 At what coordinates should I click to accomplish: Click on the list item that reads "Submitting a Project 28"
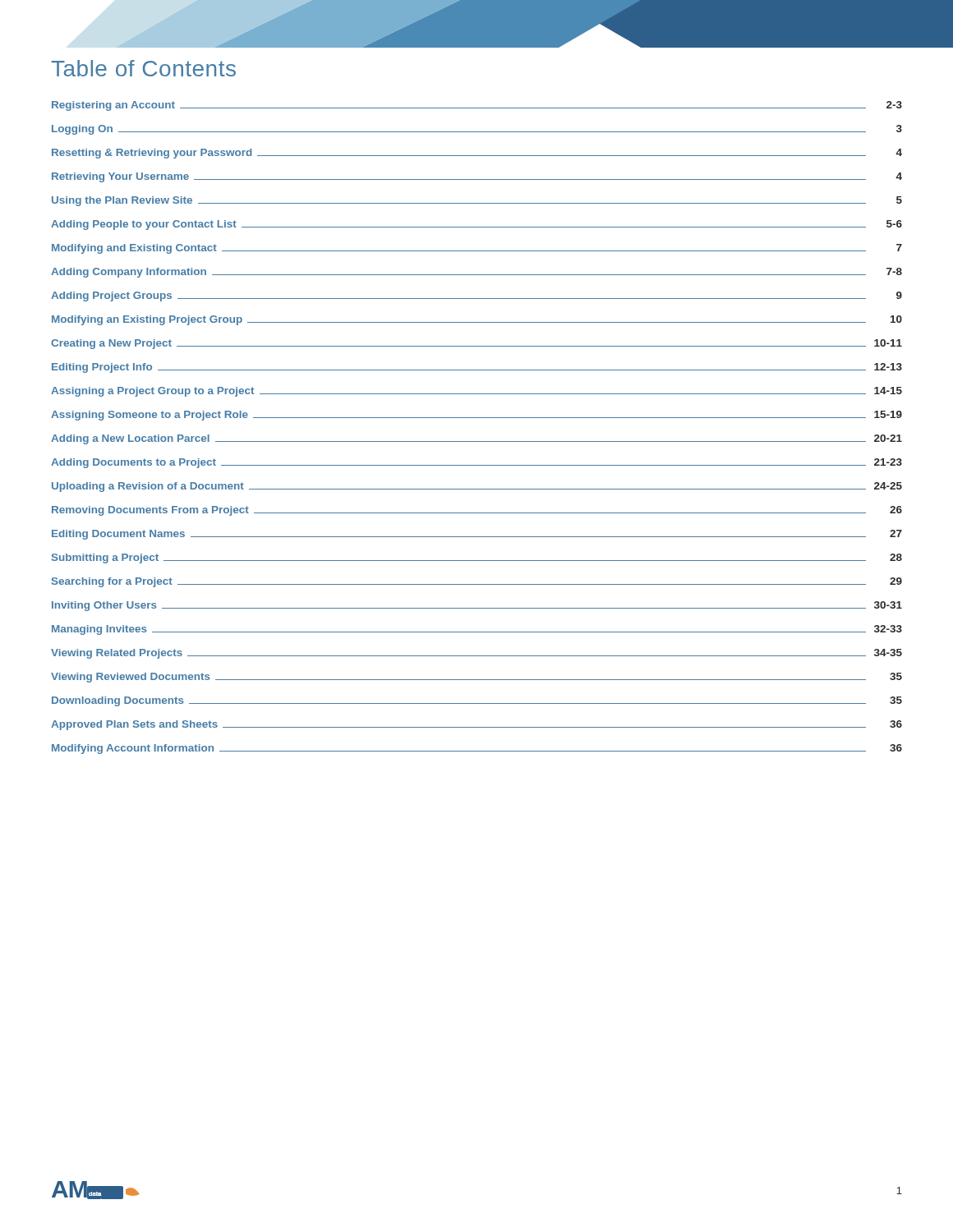pyautogui.click(x=476, y=557)
